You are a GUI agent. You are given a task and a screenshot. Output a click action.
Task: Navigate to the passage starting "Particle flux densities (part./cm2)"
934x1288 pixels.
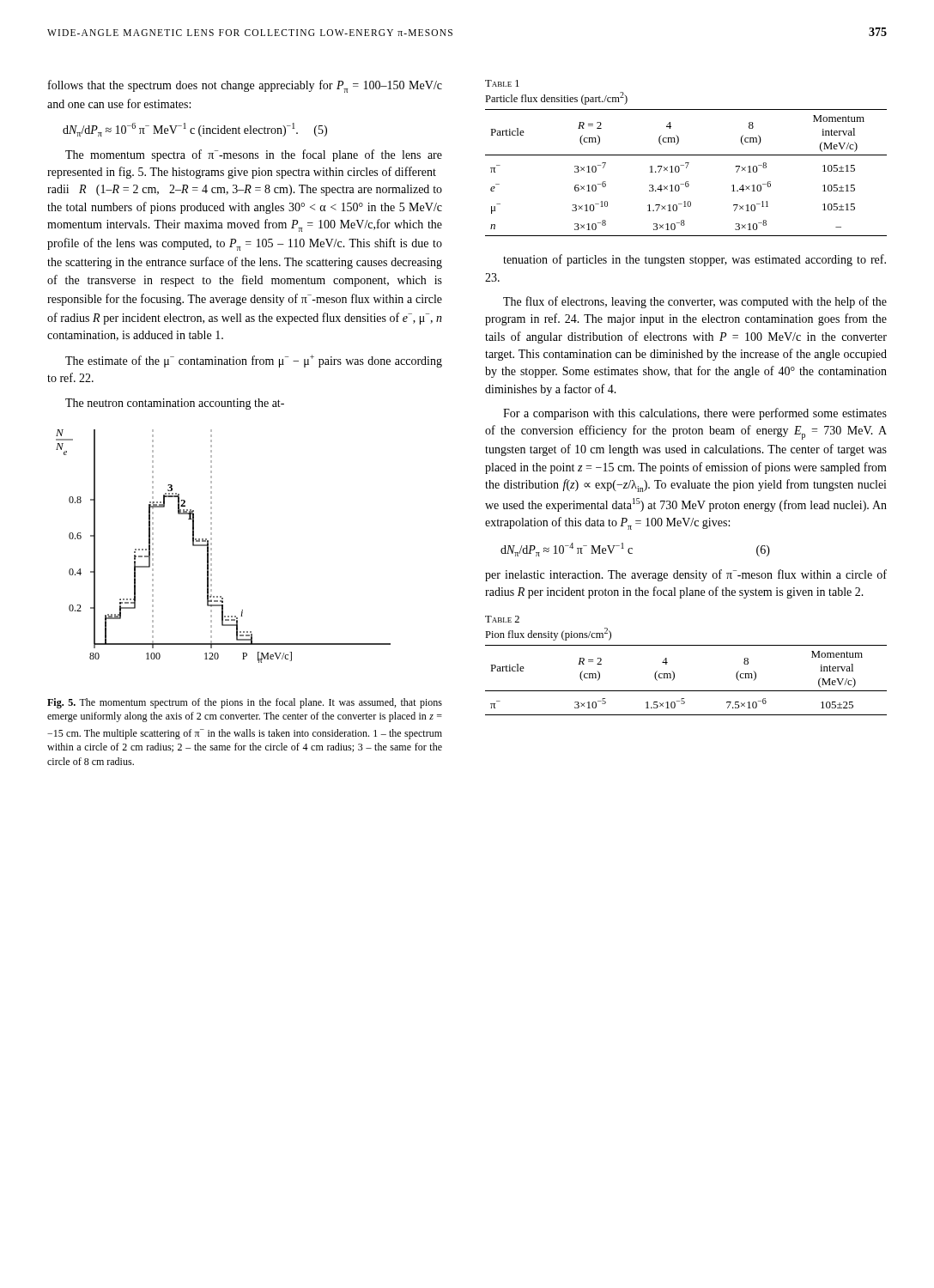[556, 98]
